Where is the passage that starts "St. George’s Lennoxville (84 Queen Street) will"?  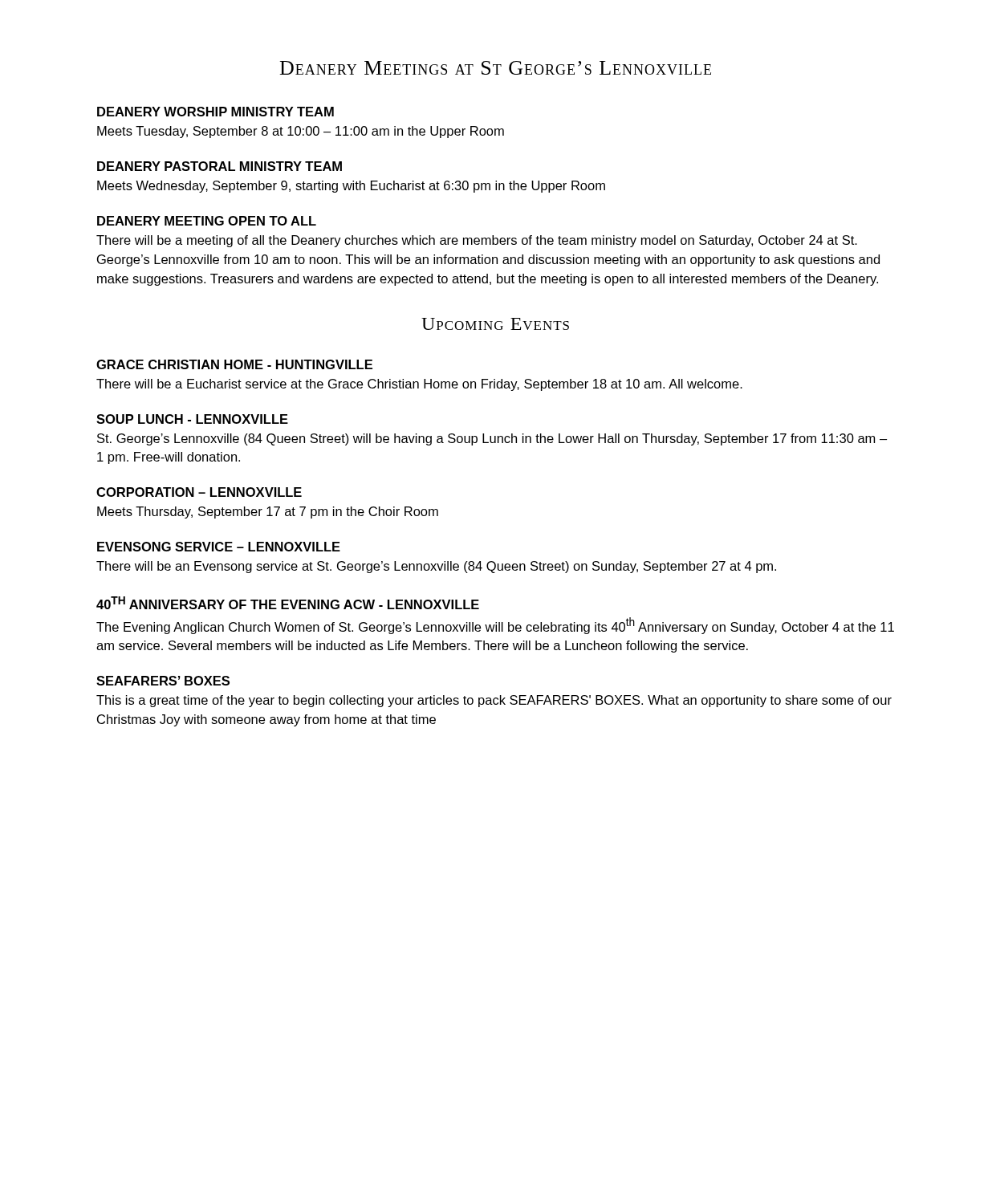point(492,447)
